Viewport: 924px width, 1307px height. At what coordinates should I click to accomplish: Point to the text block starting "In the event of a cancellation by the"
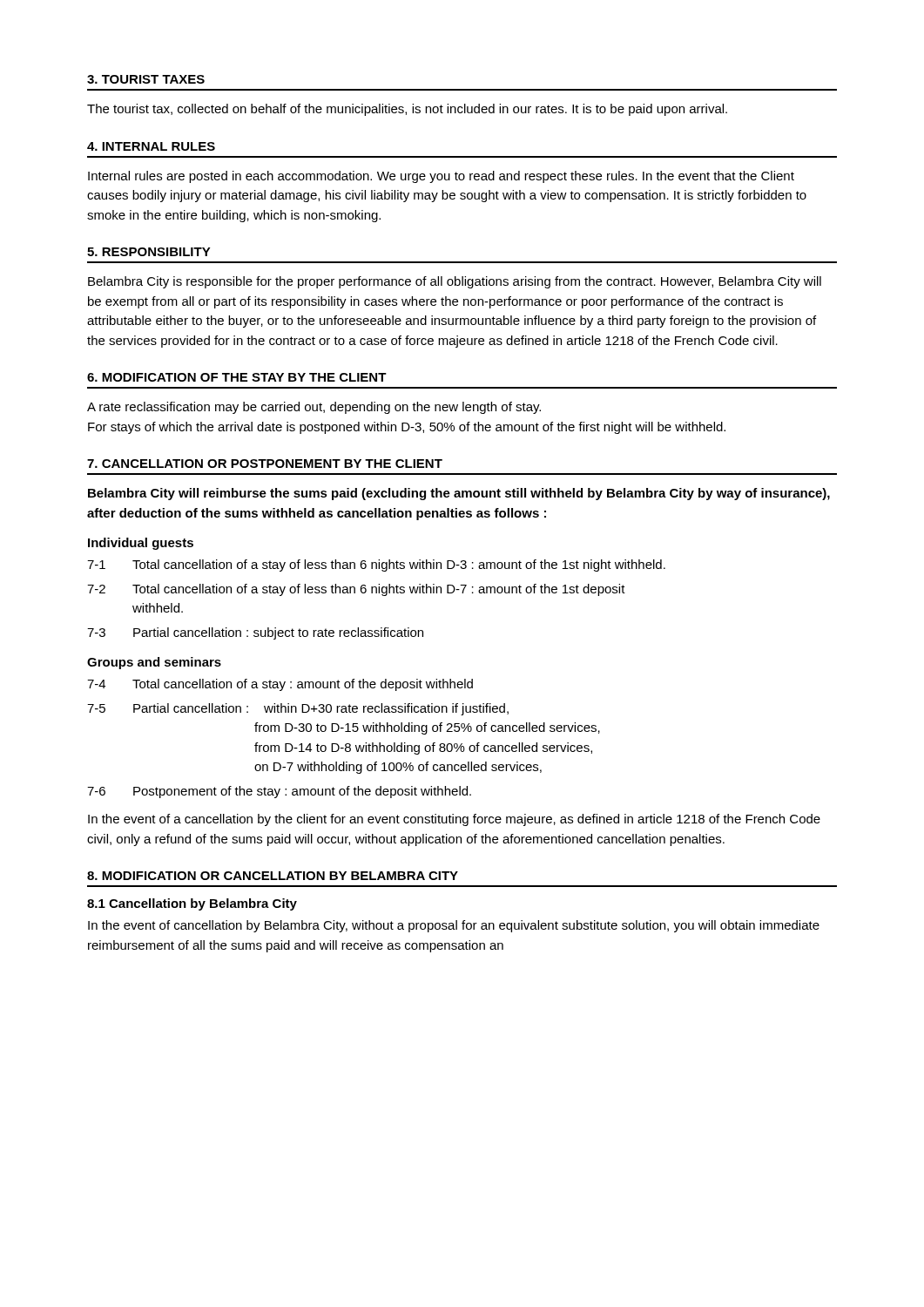point(454,828)
